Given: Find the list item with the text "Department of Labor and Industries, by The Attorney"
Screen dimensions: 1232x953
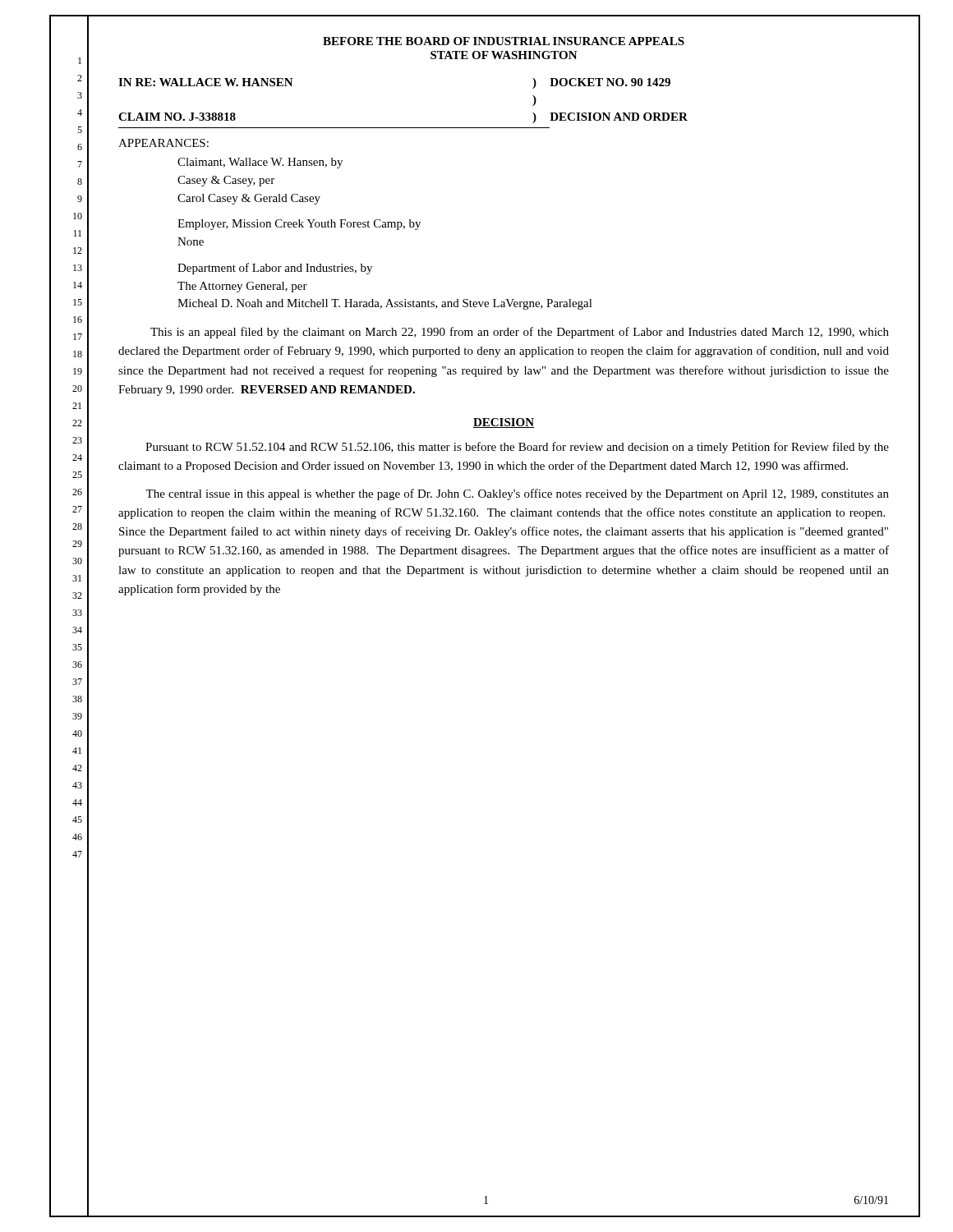Looking at the screenshot, I should pos(275,269).
